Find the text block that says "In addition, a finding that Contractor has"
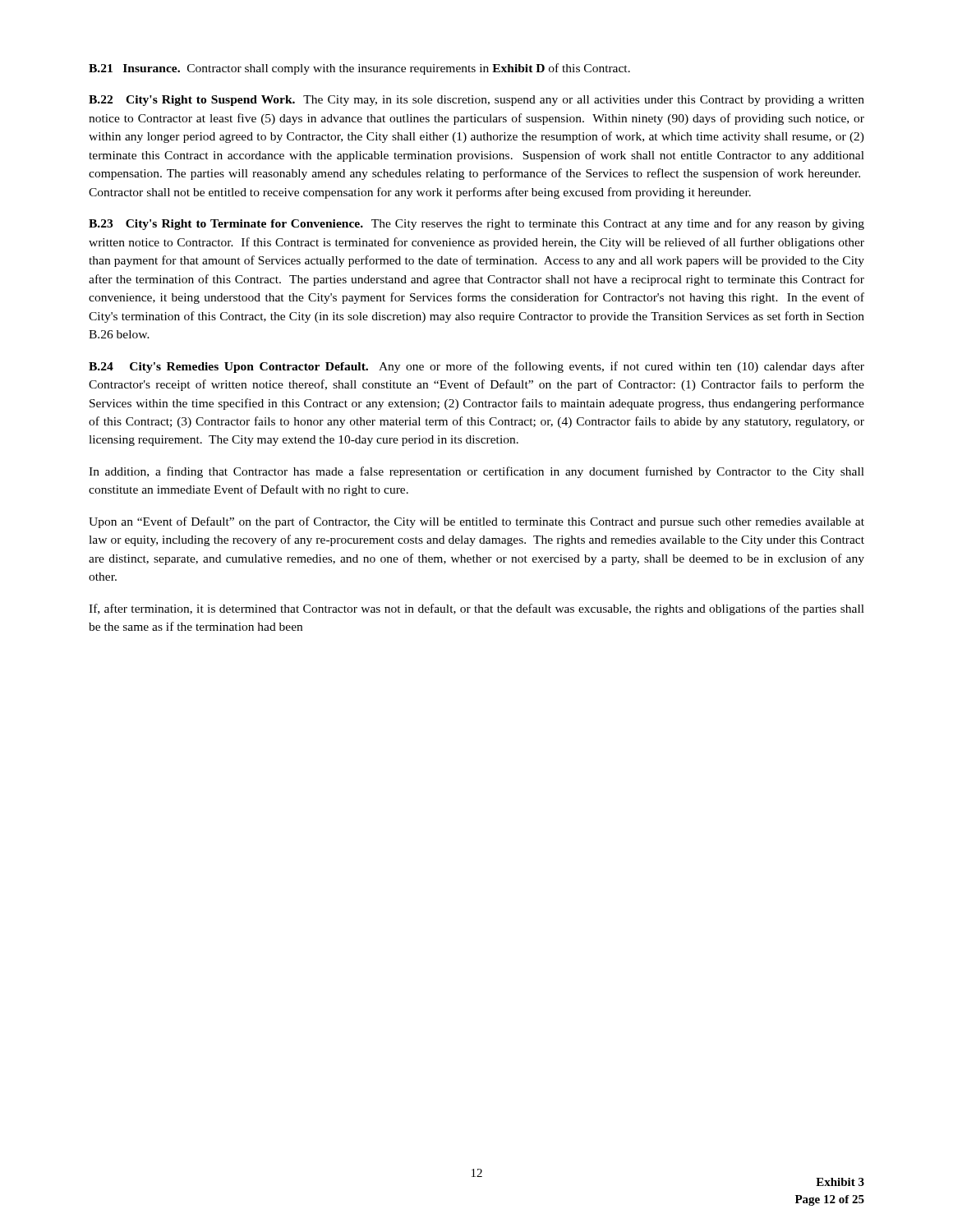953x1232 pixels. pos(476,480)
